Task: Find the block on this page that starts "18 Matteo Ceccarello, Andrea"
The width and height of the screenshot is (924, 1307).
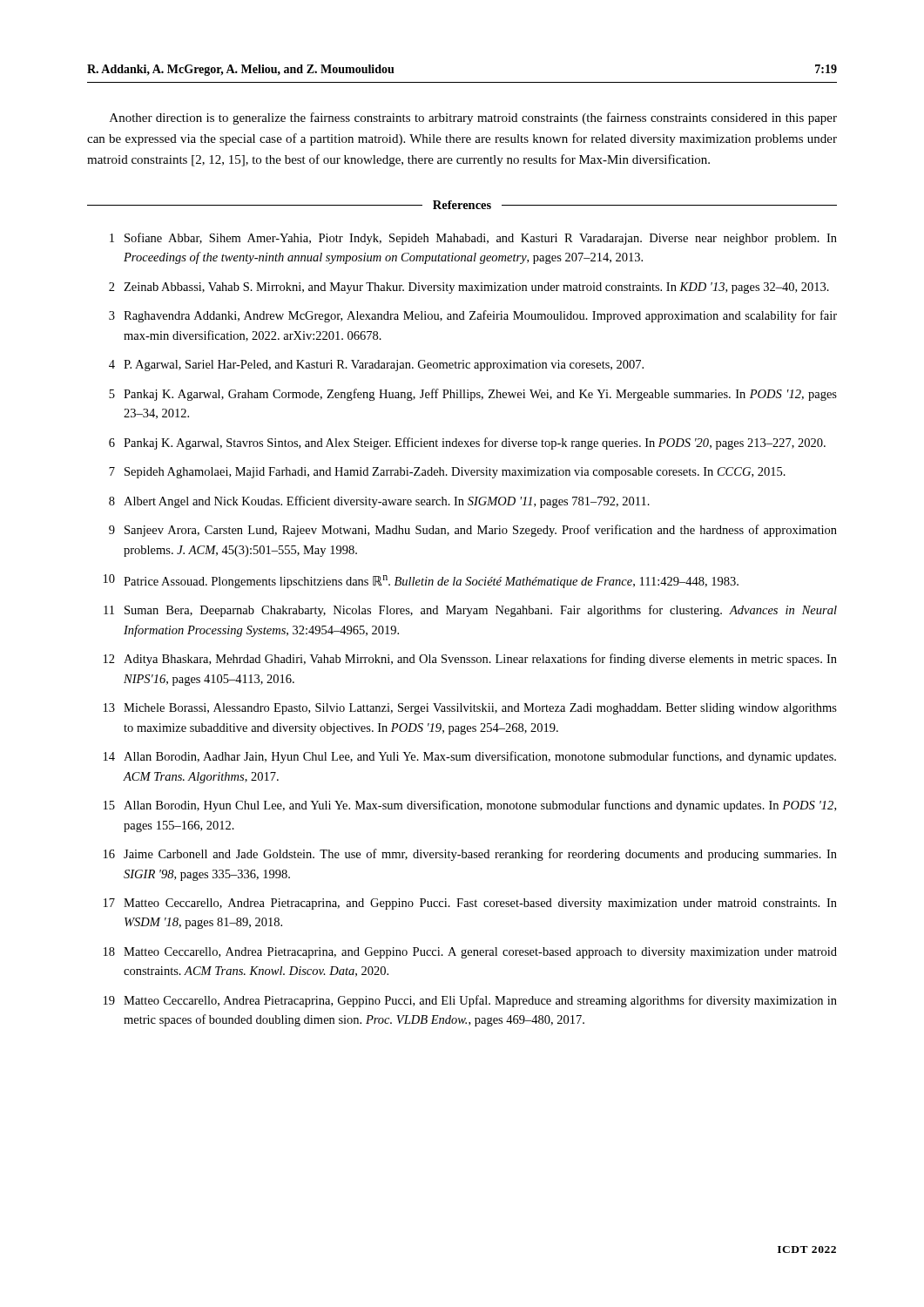Action: [x=462, y=961]
